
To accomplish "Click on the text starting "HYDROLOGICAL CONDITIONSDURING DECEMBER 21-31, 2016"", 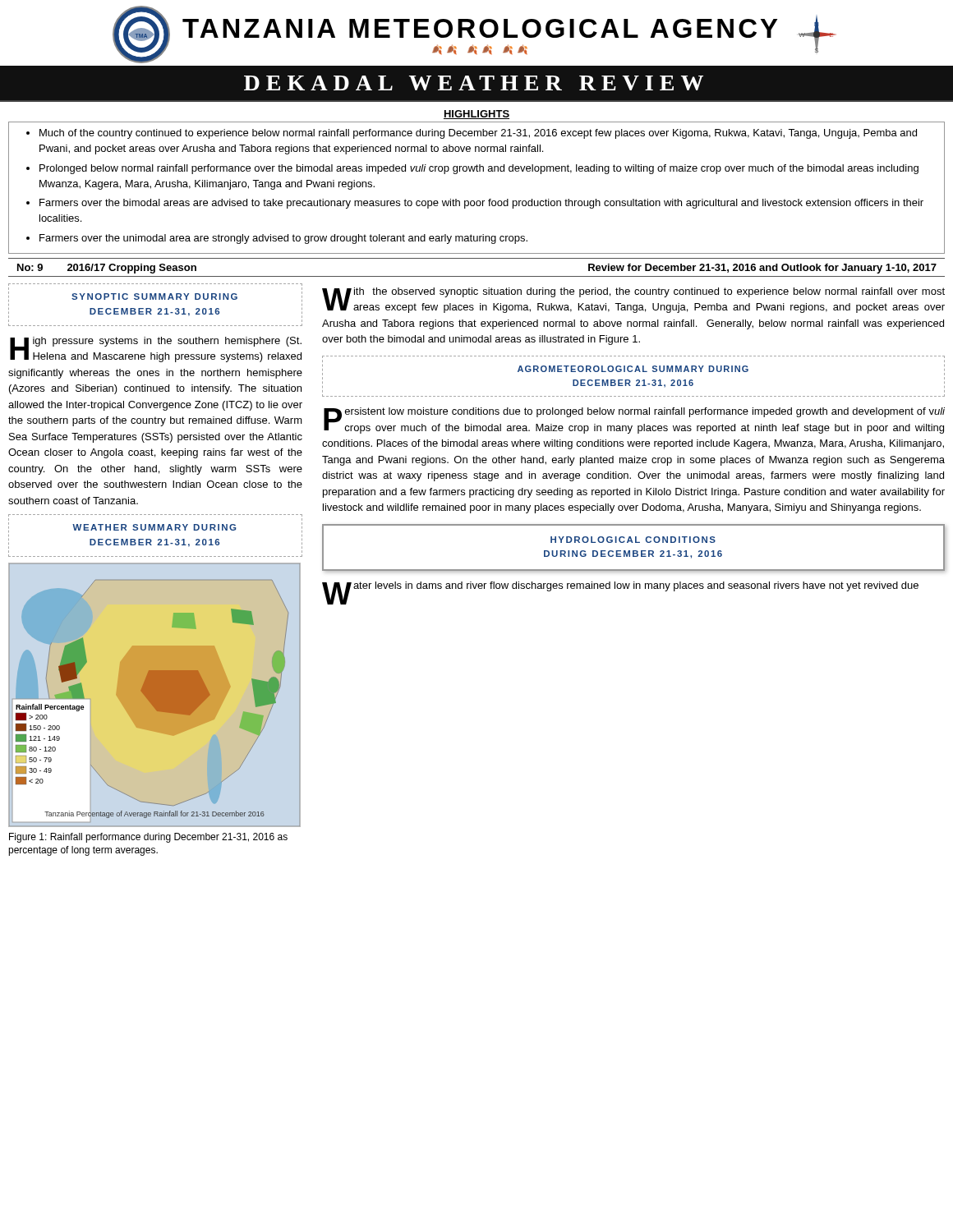I will (x=633, y=547).
